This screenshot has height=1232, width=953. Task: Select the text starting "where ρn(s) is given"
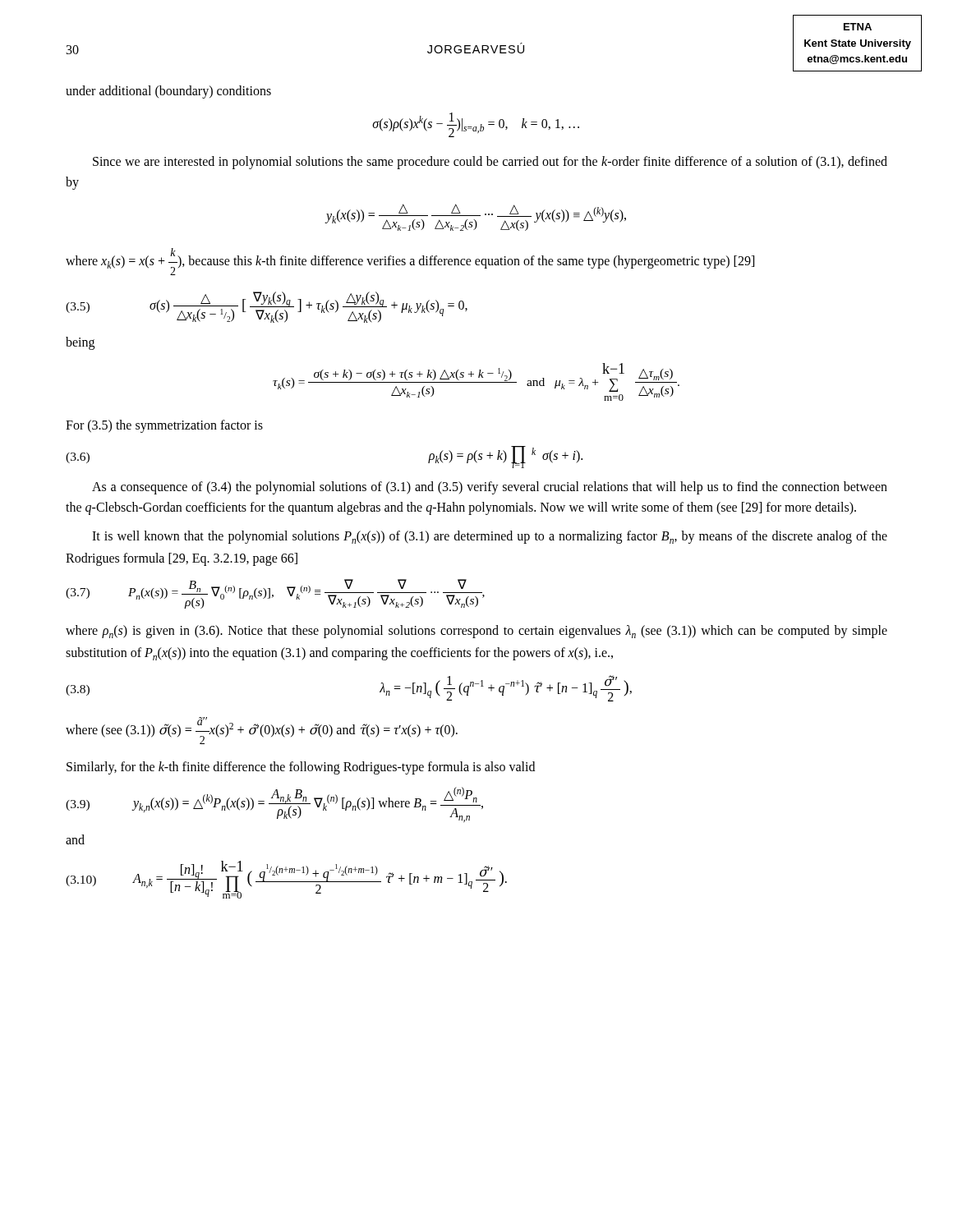pyautogui.click(x=476, y=643)
